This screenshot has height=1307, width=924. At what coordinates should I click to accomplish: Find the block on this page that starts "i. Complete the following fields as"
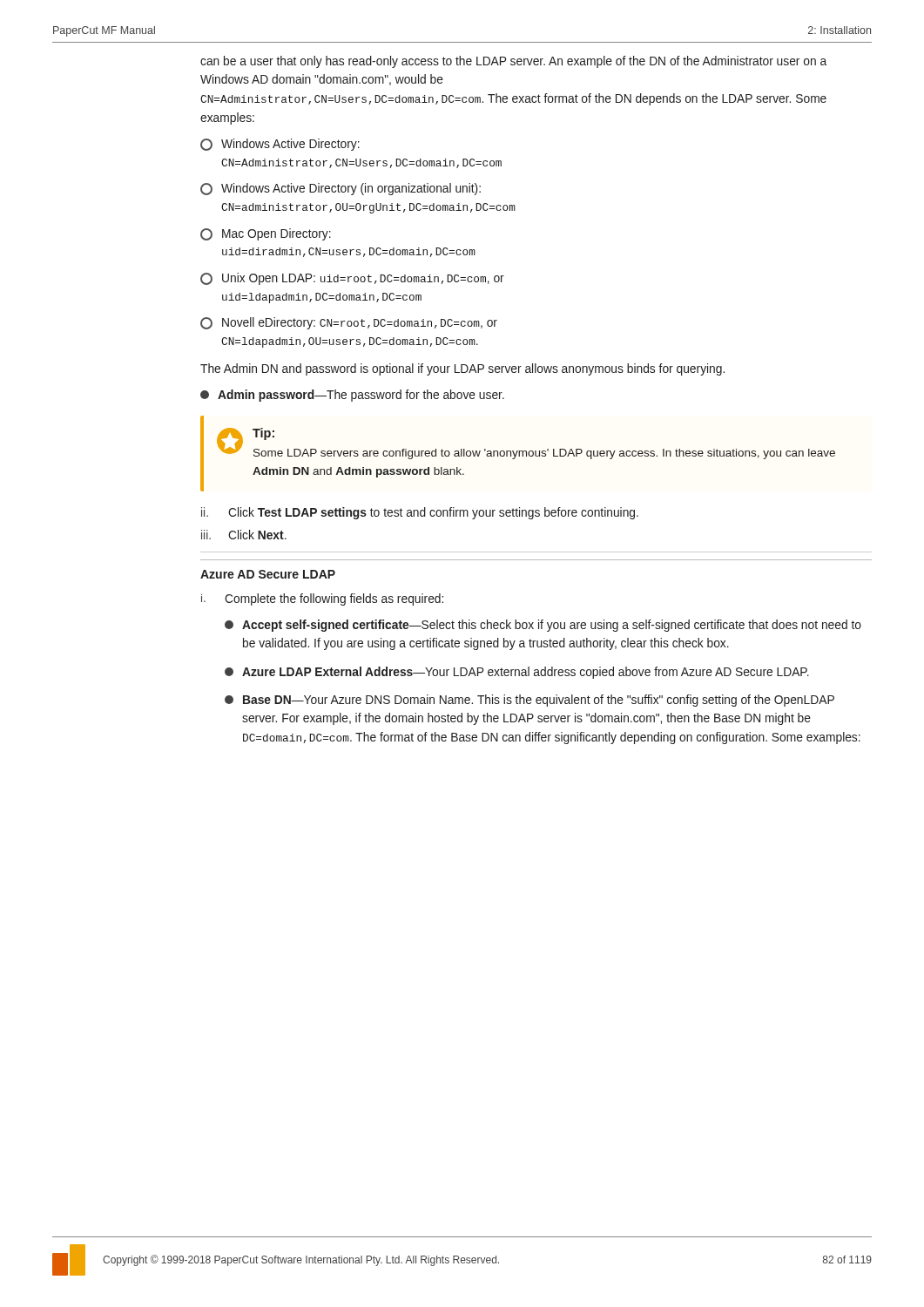pyautogui.click(x=322, y=600)
